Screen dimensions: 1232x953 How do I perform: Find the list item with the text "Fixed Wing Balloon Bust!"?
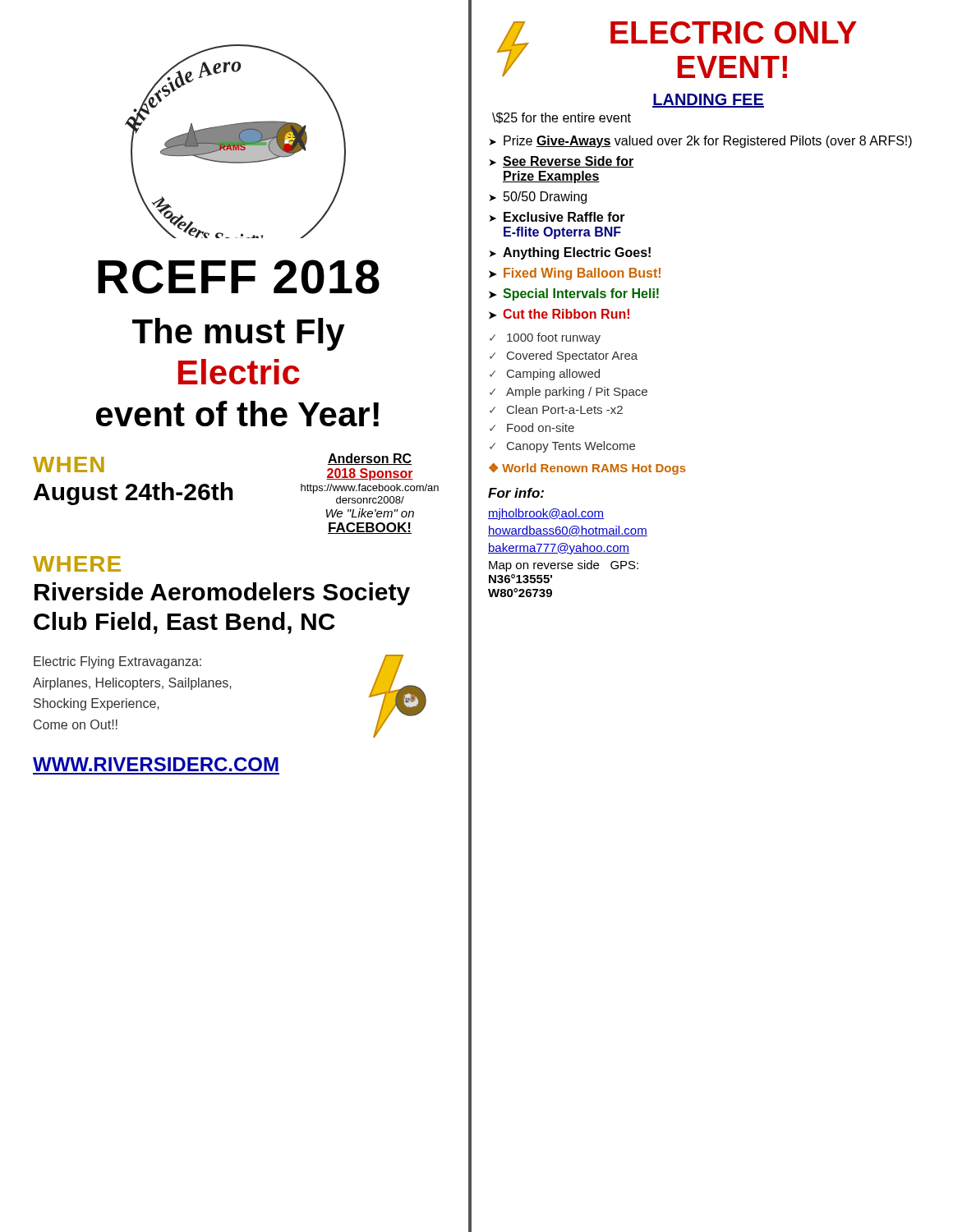(582, 273)
